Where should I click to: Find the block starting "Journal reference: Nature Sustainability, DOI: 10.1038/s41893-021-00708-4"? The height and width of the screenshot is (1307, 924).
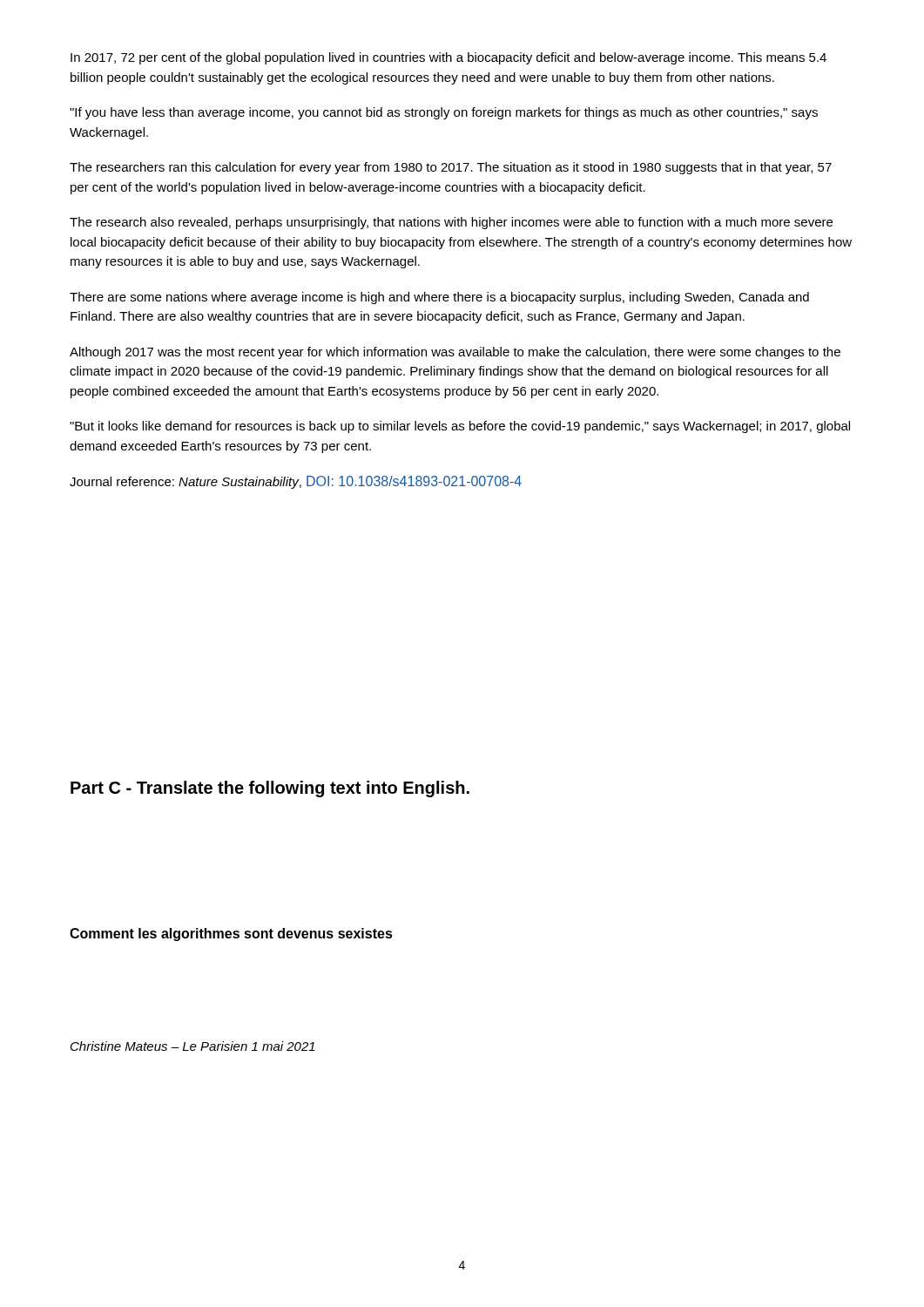coord(296,481)
